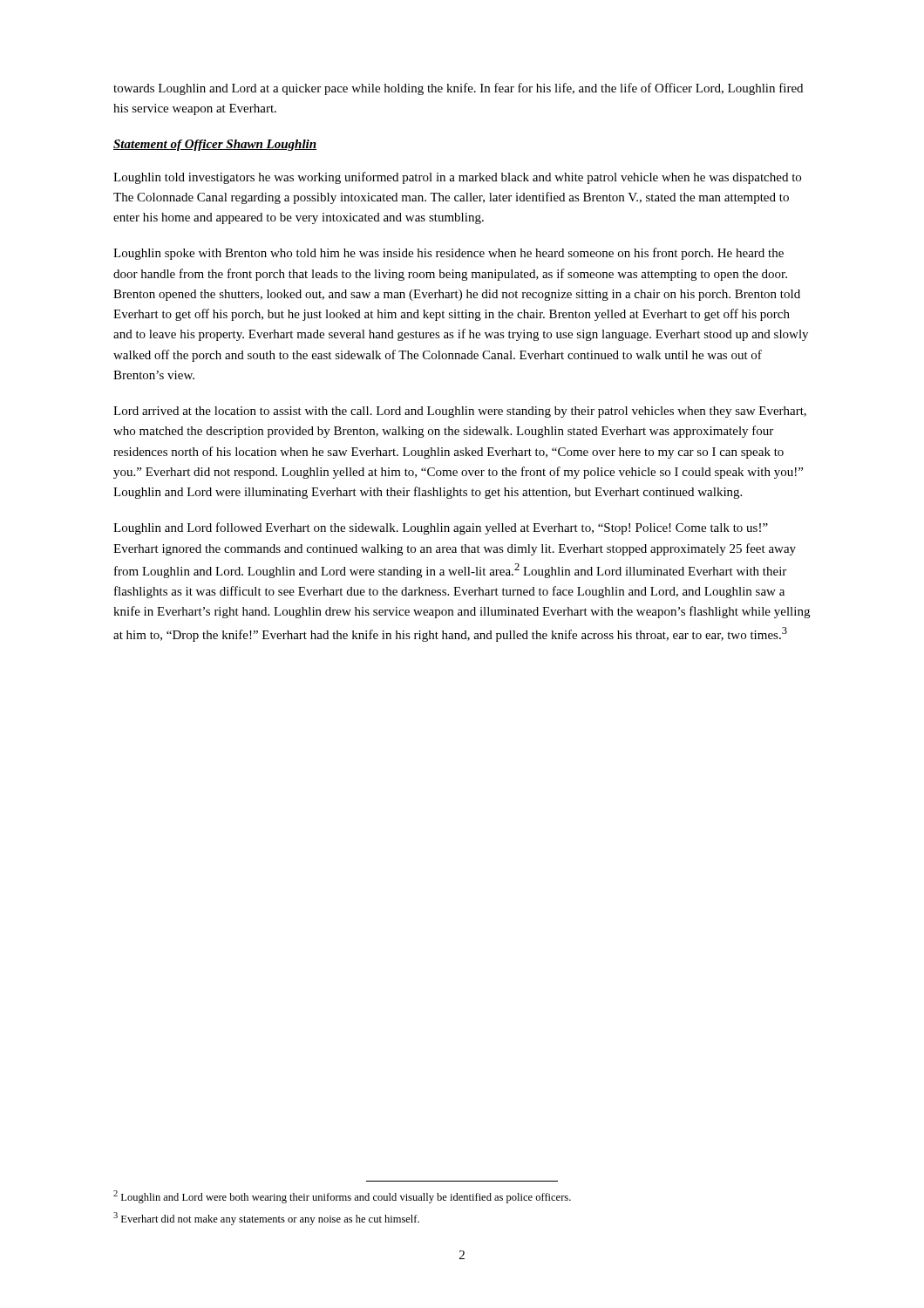Select the element starting "Loughlin and Lord followed"
Screen dimensions: 1308x924
click(462, 581)
